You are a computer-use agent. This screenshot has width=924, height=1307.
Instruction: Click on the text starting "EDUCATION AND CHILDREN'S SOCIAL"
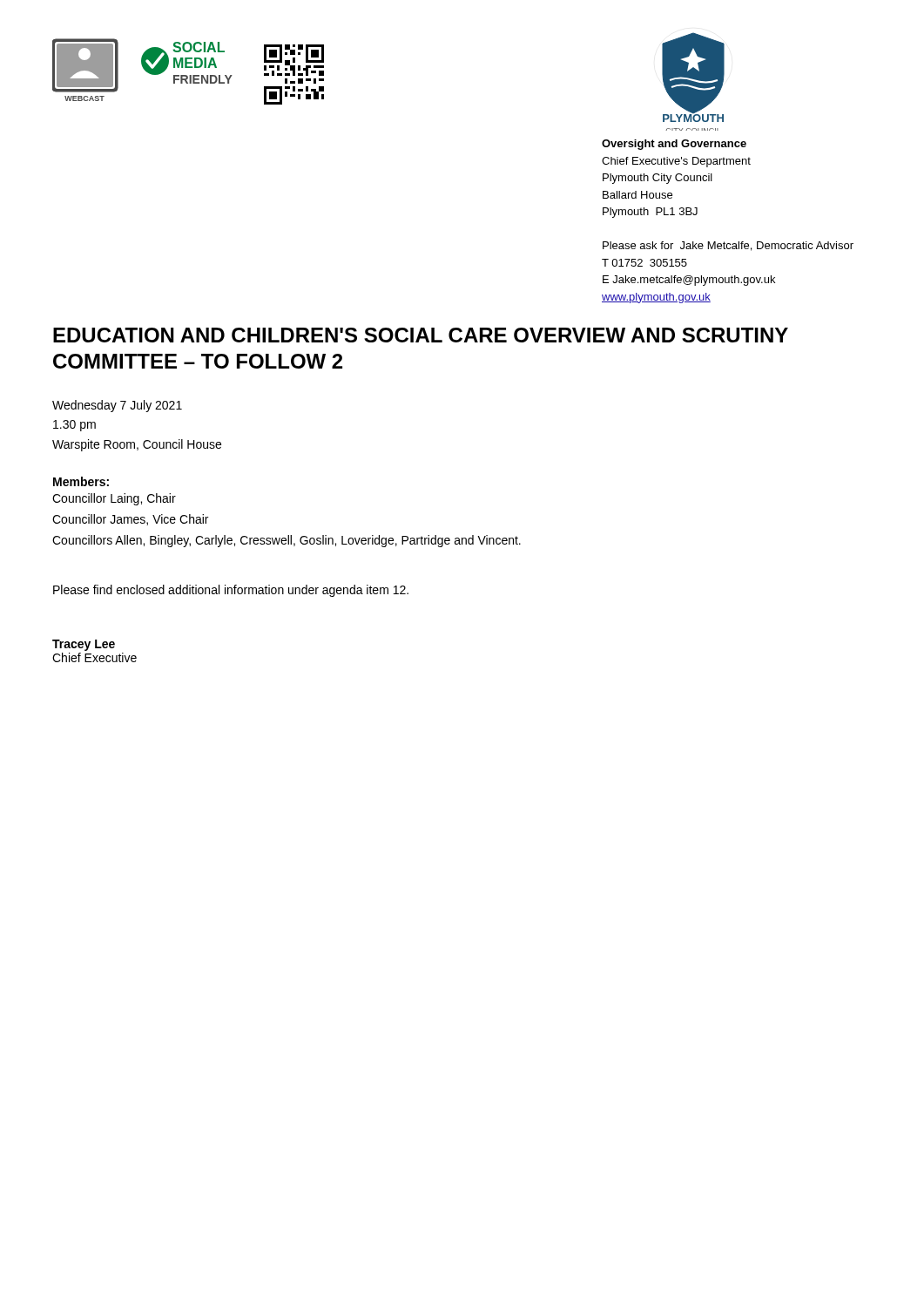pos(420,348)
